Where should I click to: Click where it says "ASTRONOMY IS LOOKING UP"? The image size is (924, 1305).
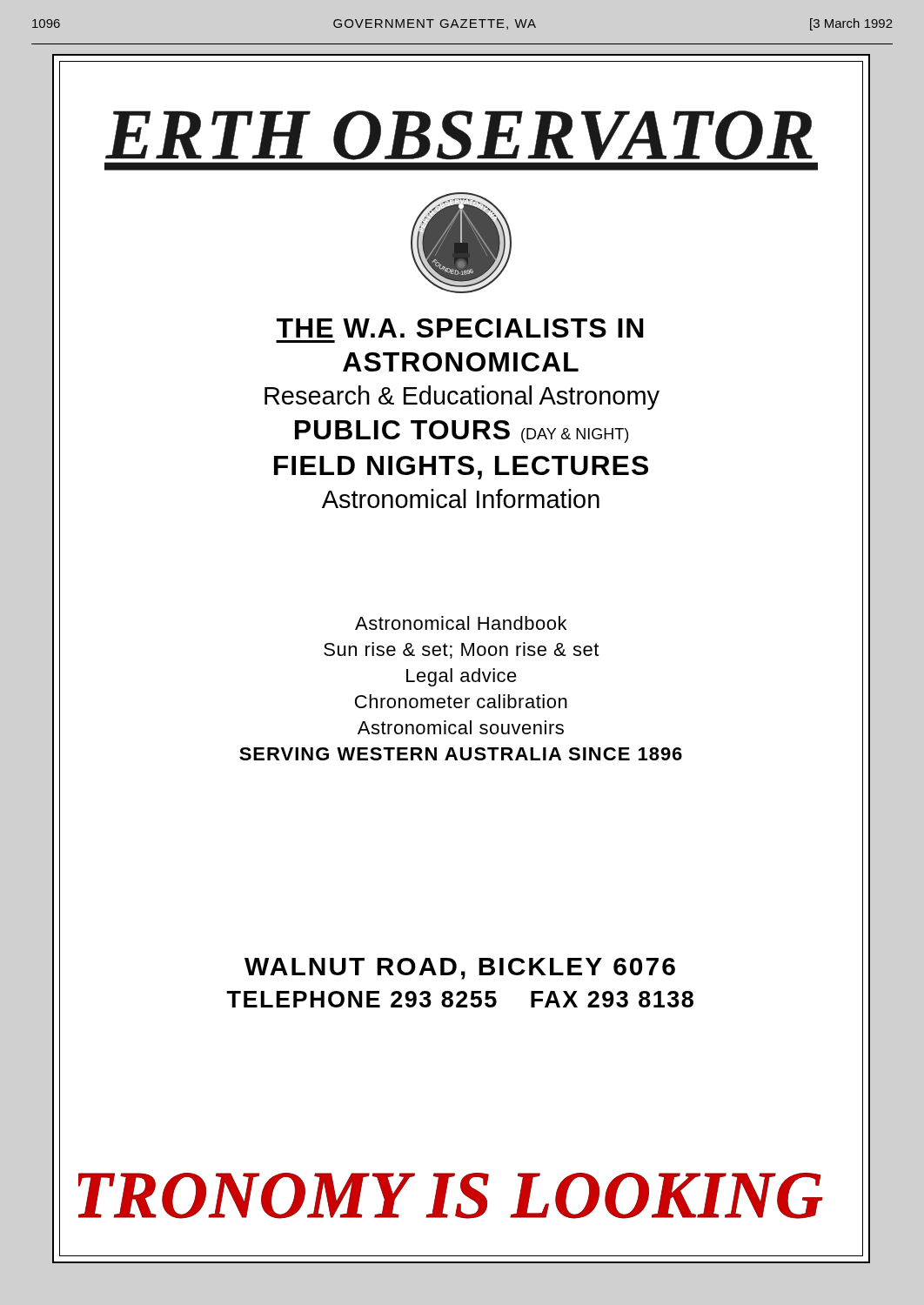[x=461, y=1191]
